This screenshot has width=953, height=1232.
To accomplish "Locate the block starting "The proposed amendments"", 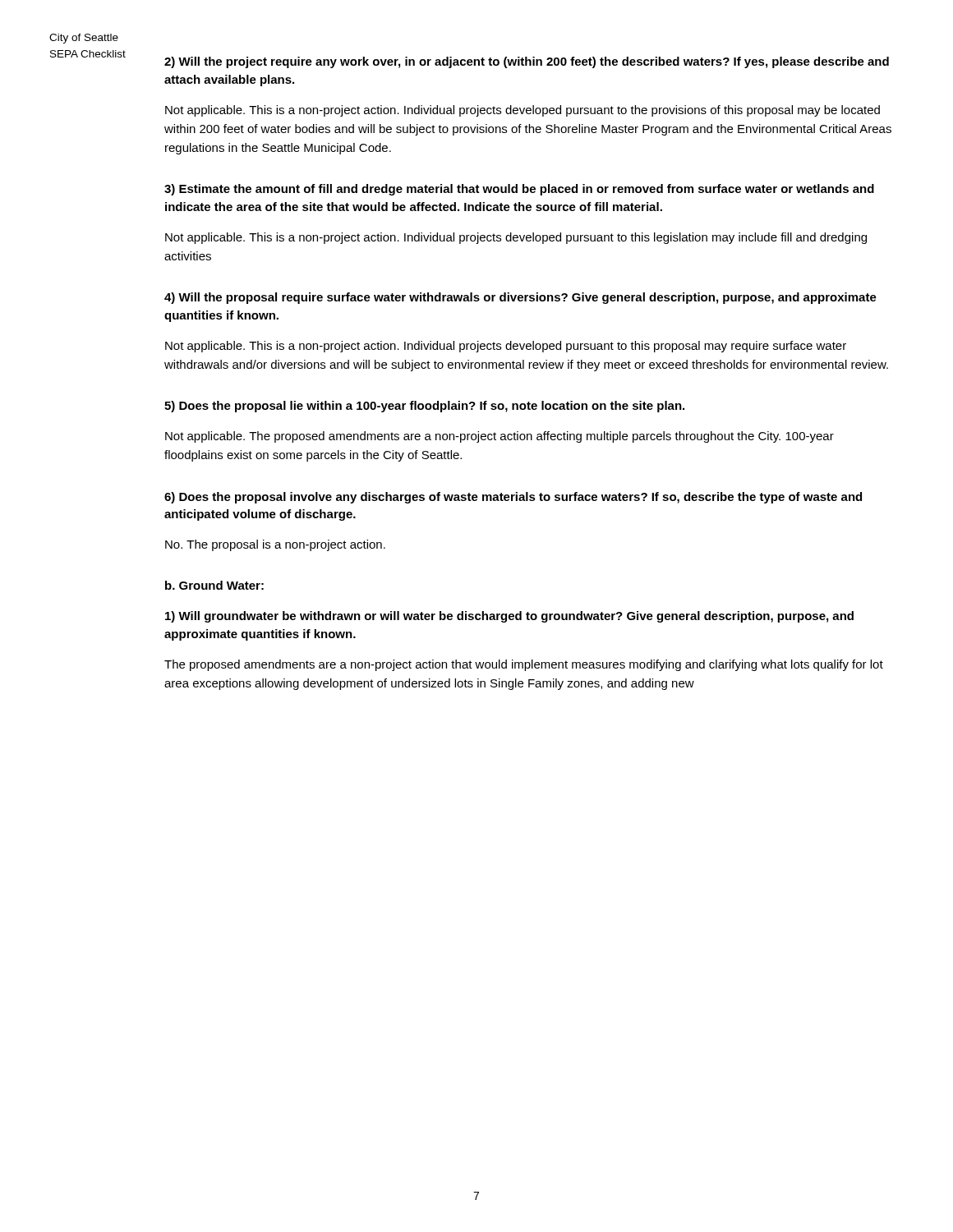I will coord(524,673).
